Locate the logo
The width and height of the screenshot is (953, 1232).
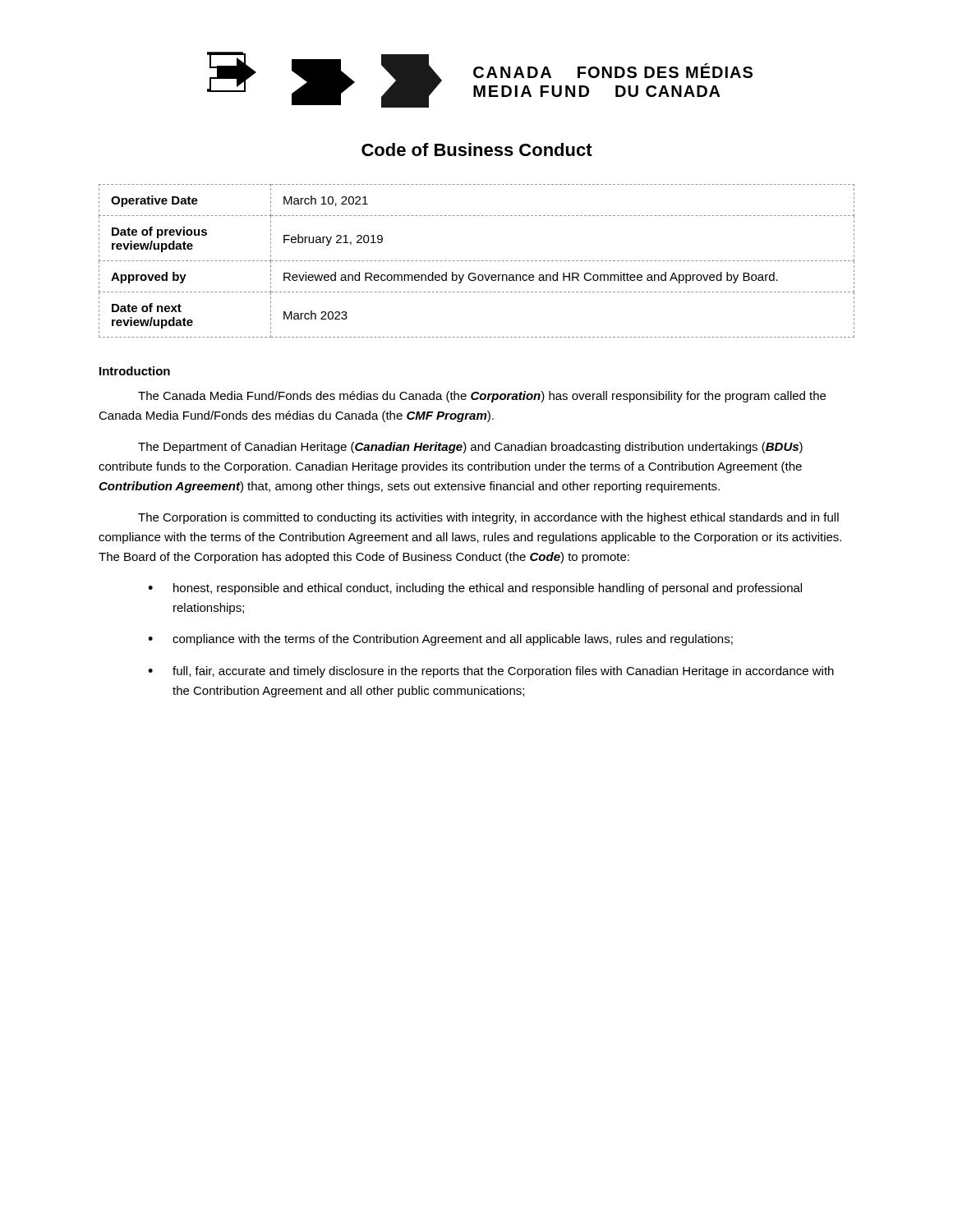(476, 82)
